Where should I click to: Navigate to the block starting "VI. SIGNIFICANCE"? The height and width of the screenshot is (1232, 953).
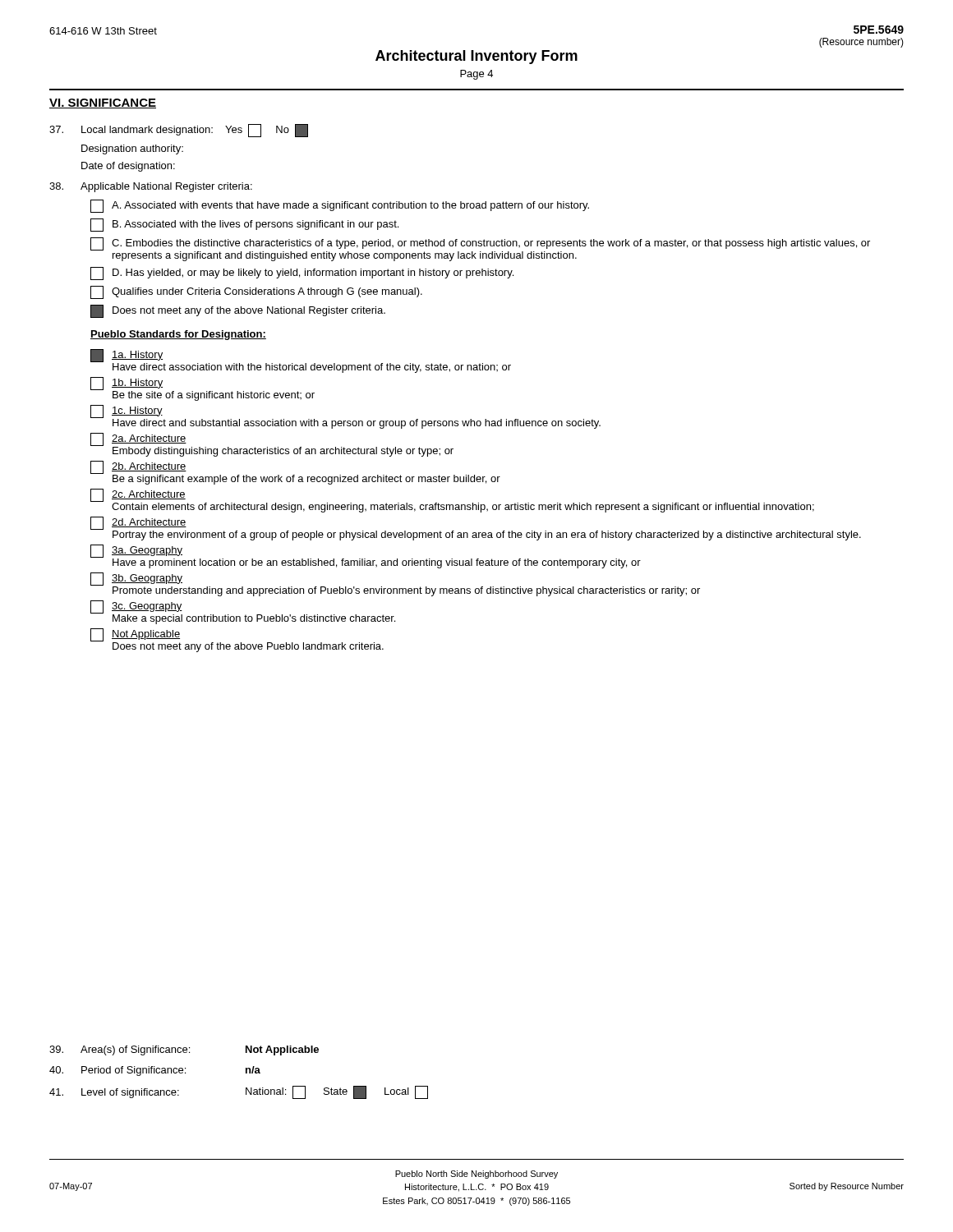click(103, 102)
